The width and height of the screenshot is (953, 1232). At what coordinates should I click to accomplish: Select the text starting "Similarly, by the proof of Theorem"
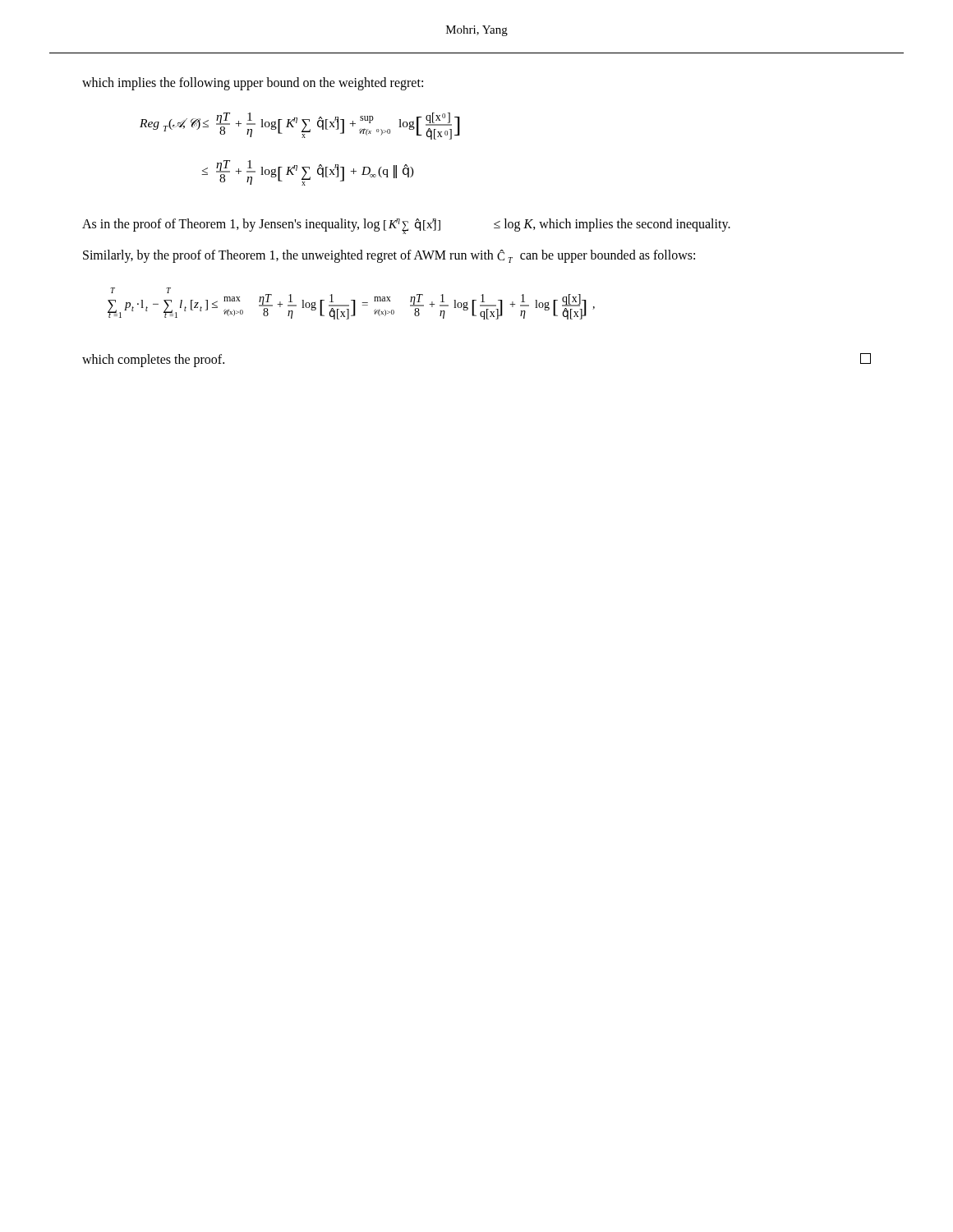pyautogui.click(x=389, y=257)
